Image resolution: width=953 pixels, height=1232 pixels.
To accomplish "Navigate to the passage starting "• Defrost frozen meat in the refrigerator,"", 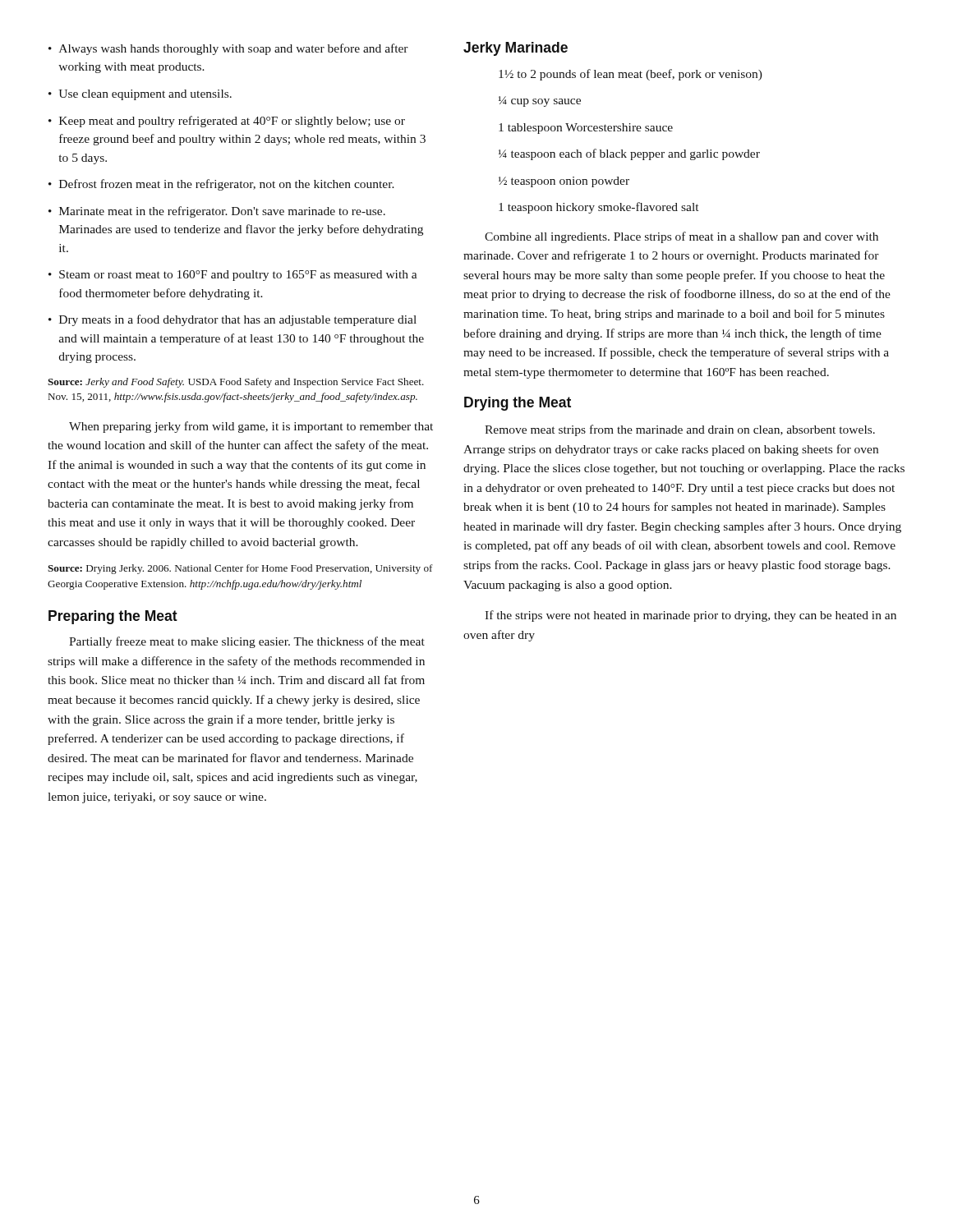I will click(241, 184).
